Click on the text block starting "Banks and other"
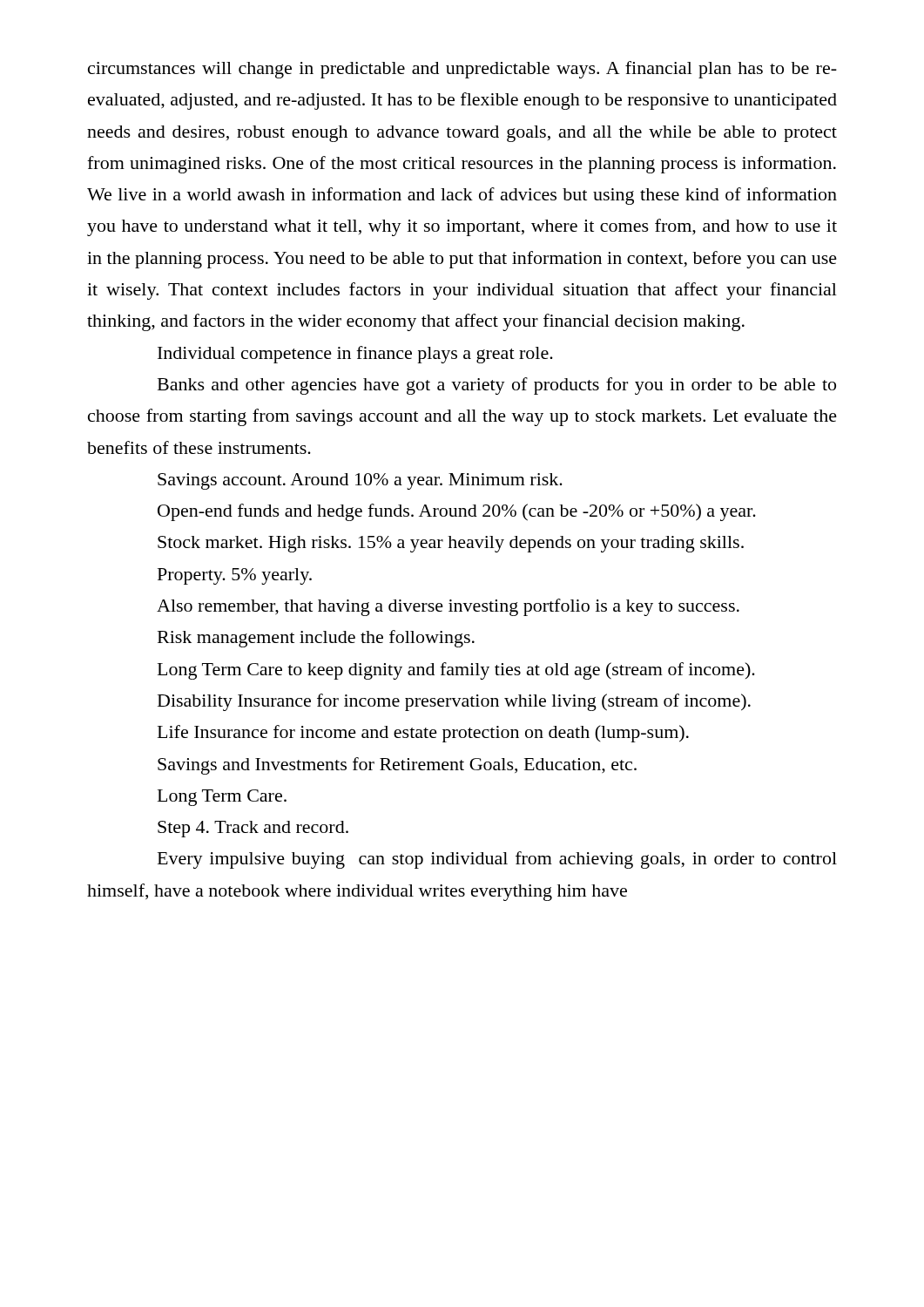 click(462, 415)
